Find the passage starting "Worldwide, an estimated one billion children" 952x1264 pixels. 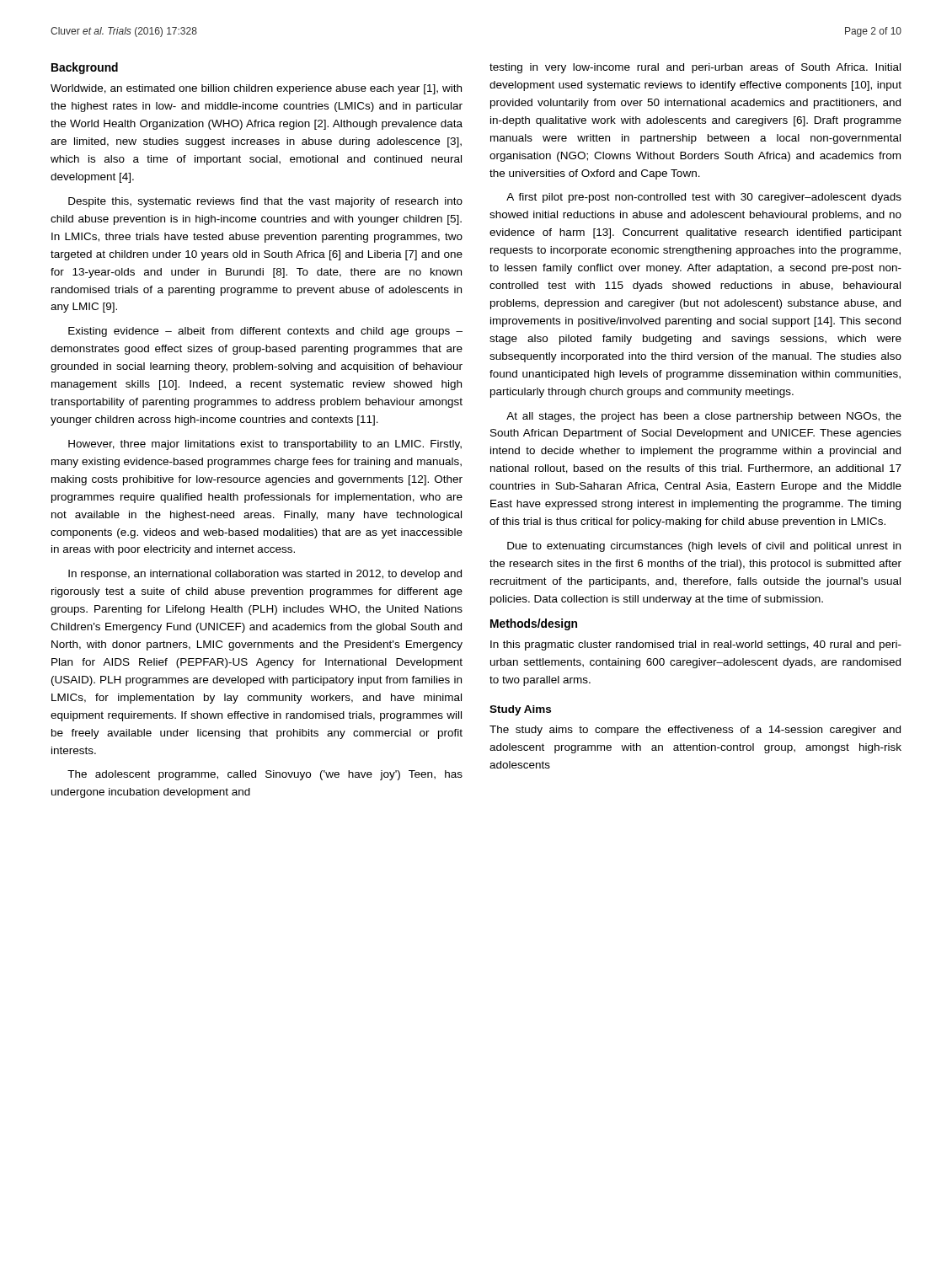(x=257, y=133)
